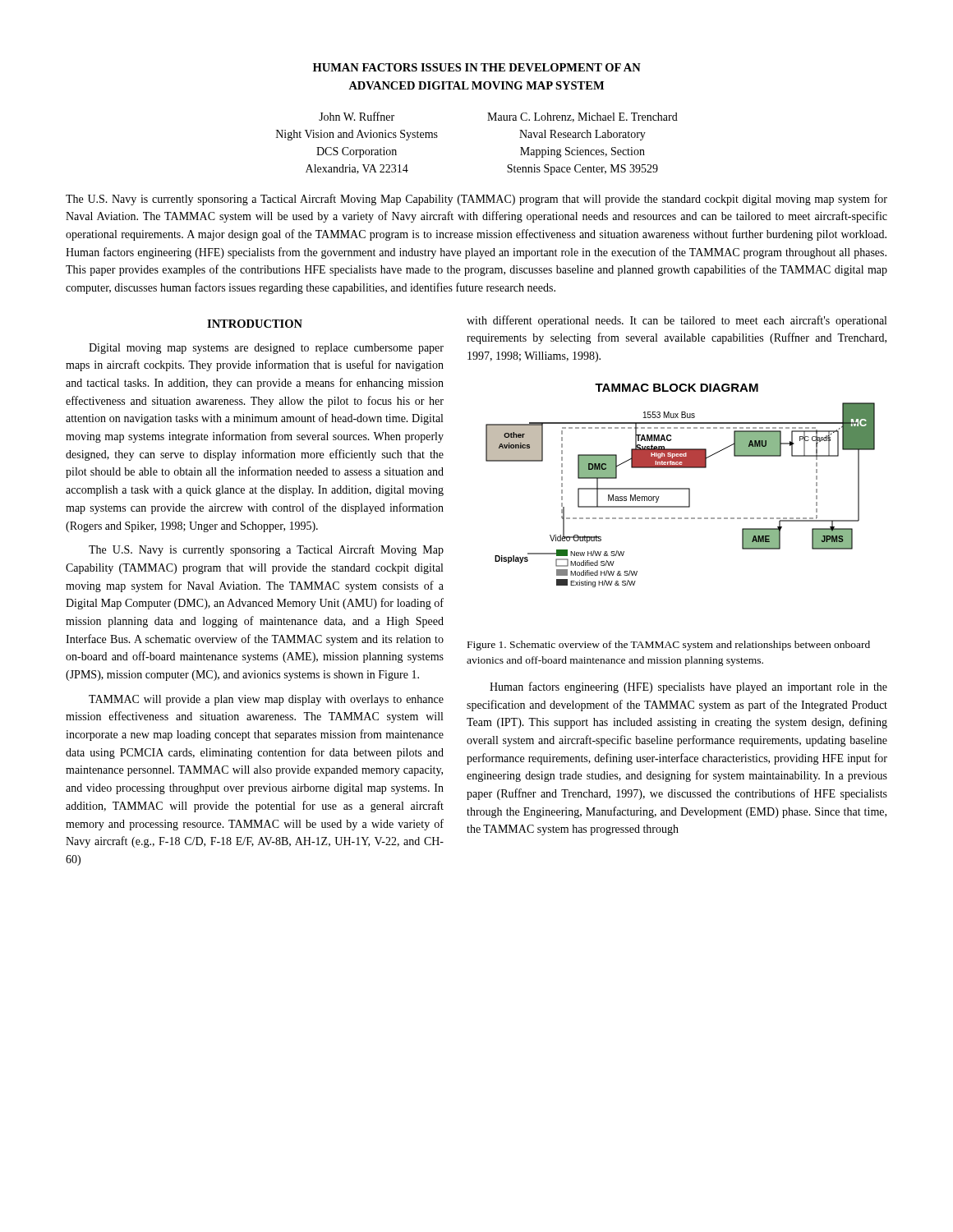Locate a schematic
953x1232 pixels.
pos(677,504)
